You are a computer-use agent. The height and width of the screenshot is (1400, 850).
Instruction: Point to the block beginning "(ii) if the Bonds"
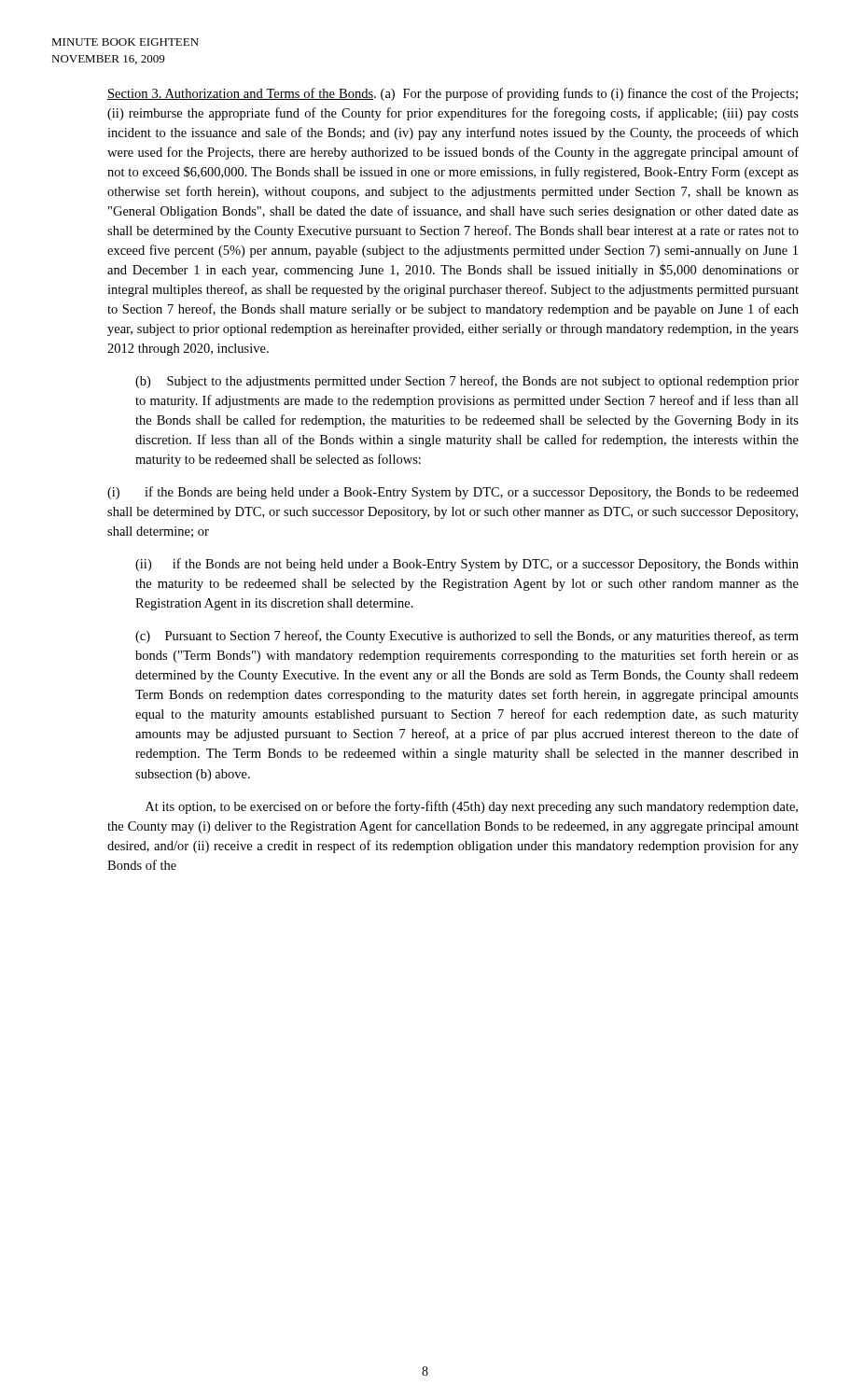[467, 584]
